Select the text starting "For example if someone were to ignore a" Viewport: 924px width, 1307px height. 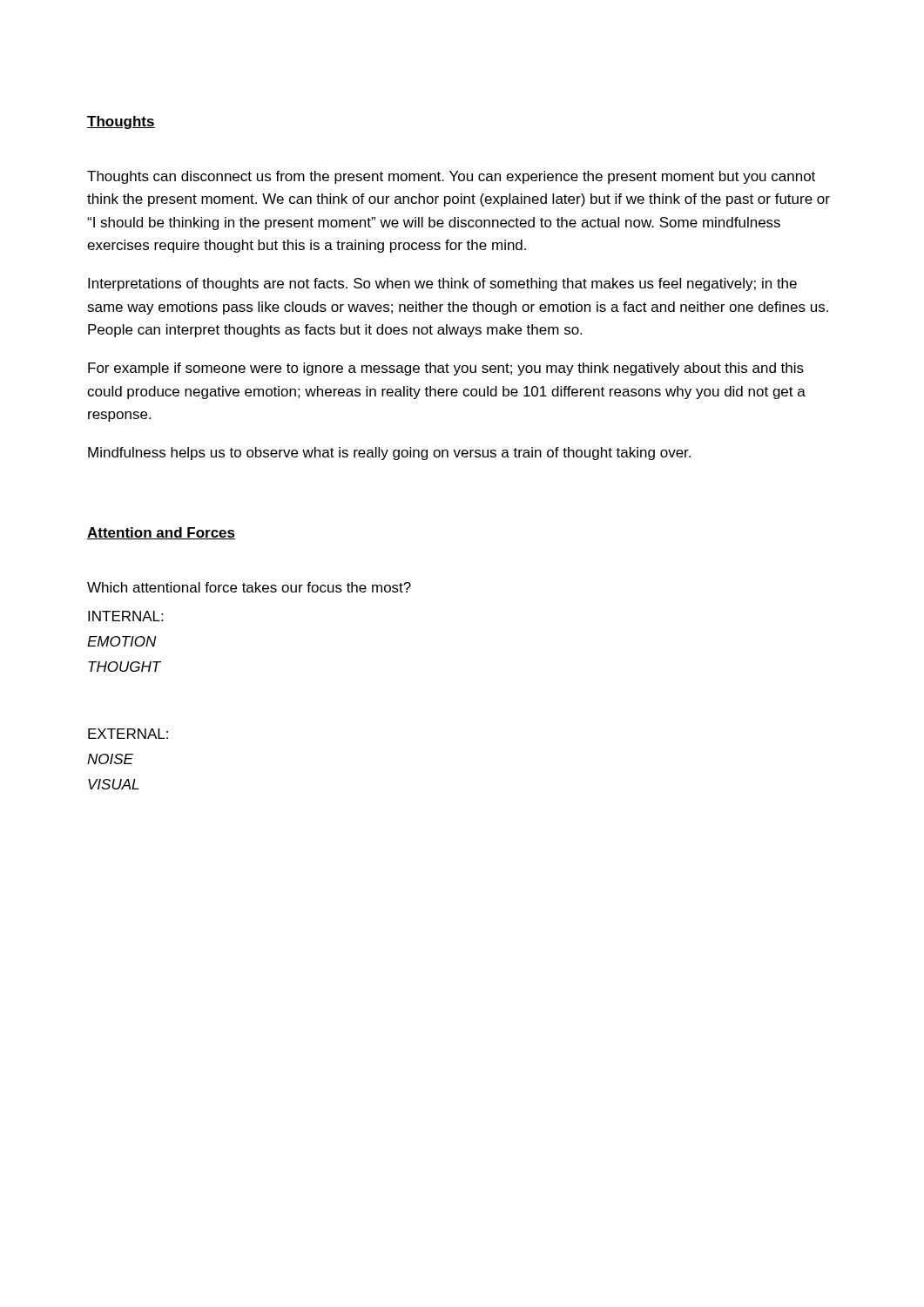(446, 391)
